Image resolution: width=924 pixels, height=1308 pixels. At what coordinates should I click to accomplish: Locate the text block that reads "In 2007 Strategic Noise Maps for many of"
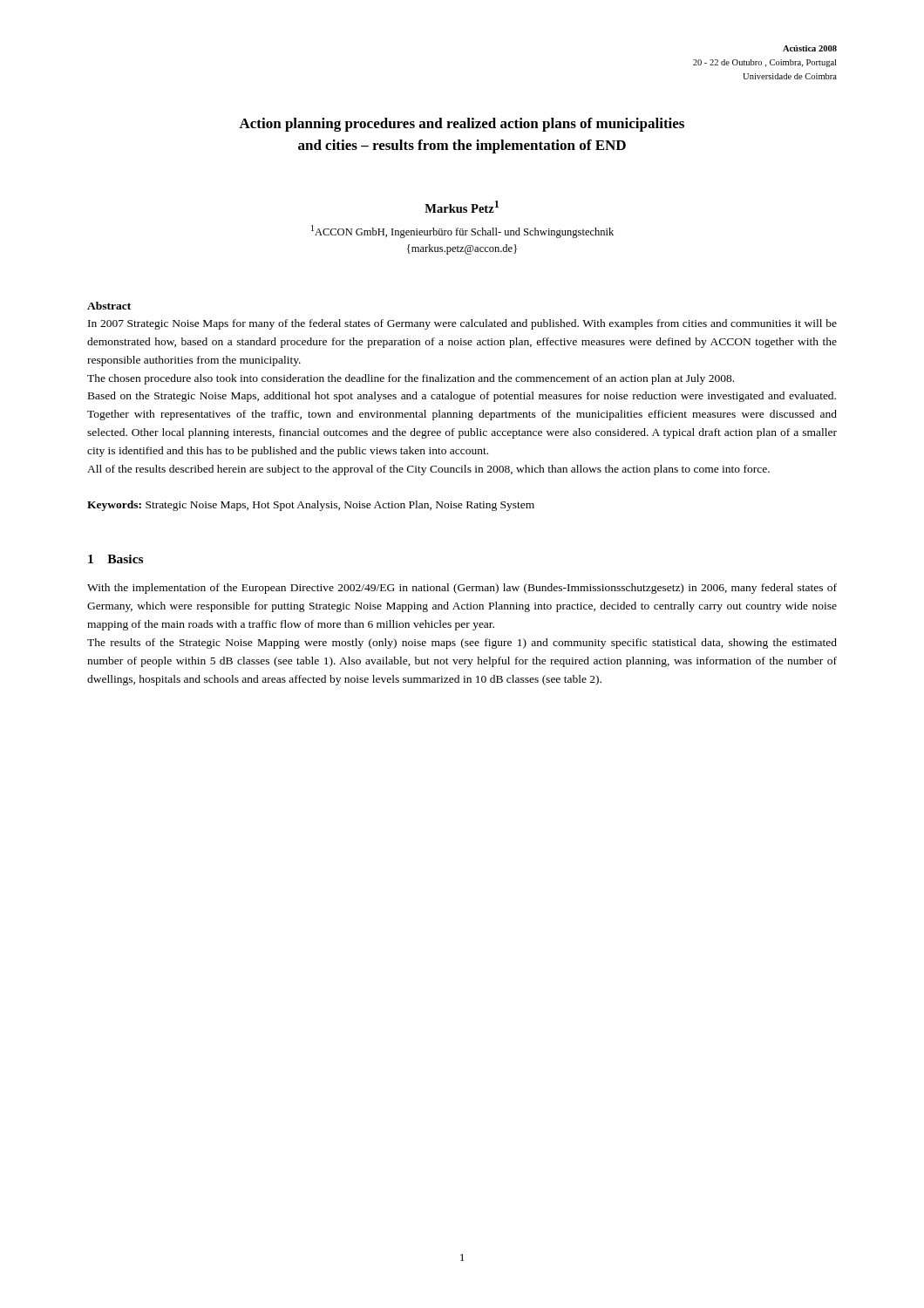click(462, 397)
